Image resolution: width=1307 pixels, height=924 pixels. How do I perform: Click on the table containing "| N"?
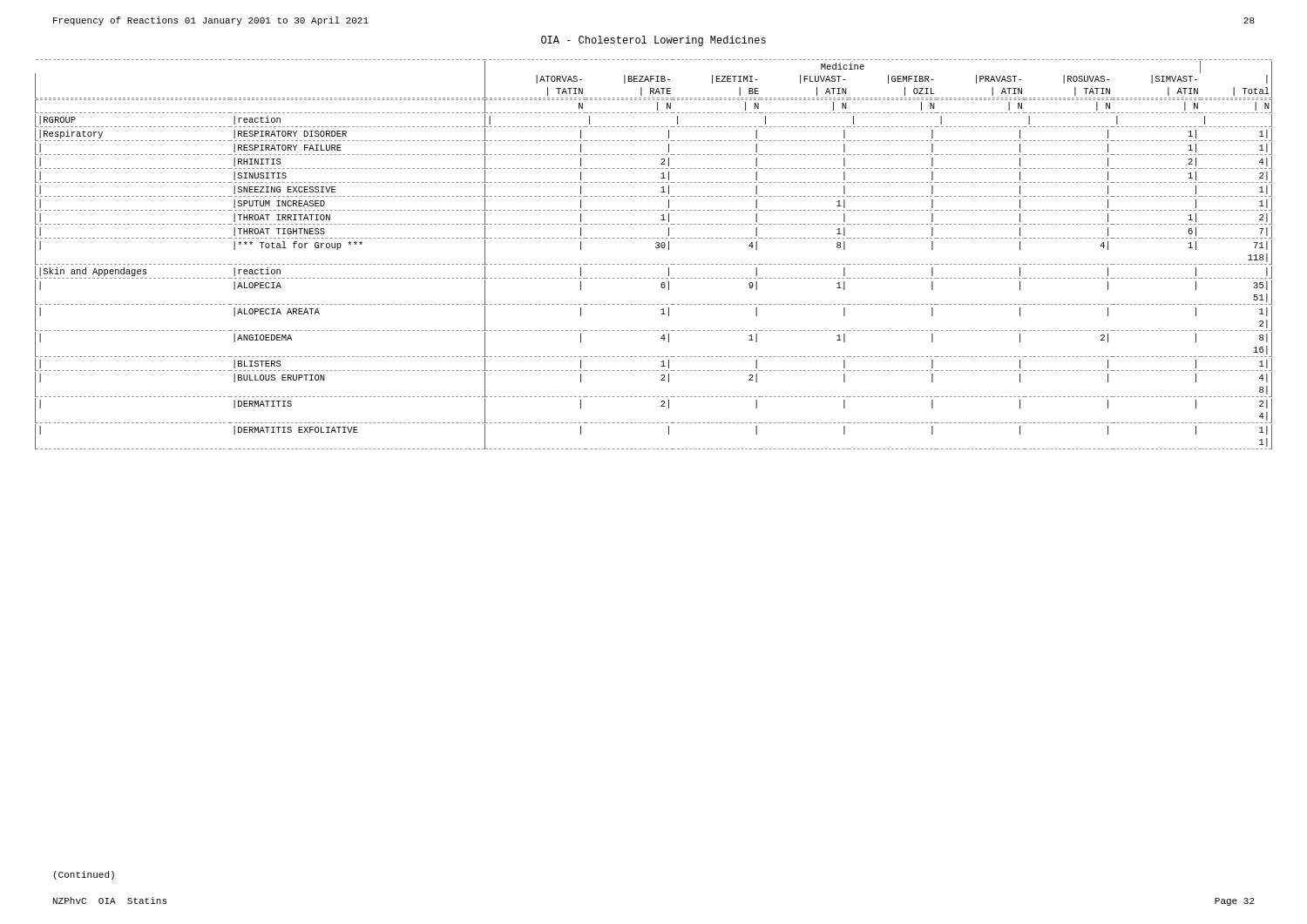654,255
